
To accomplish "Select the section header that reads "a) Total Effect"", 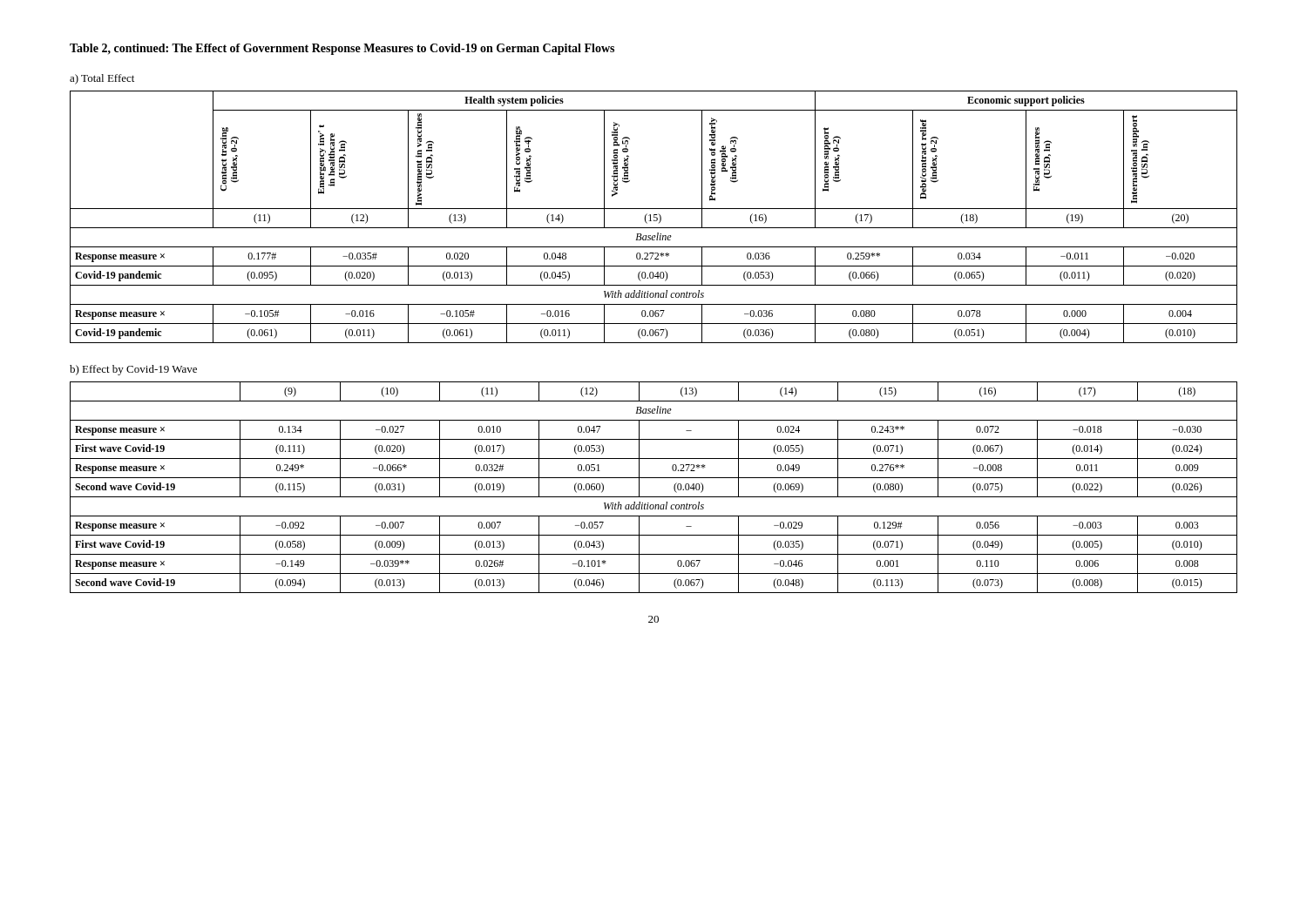I will coord(102,78).
